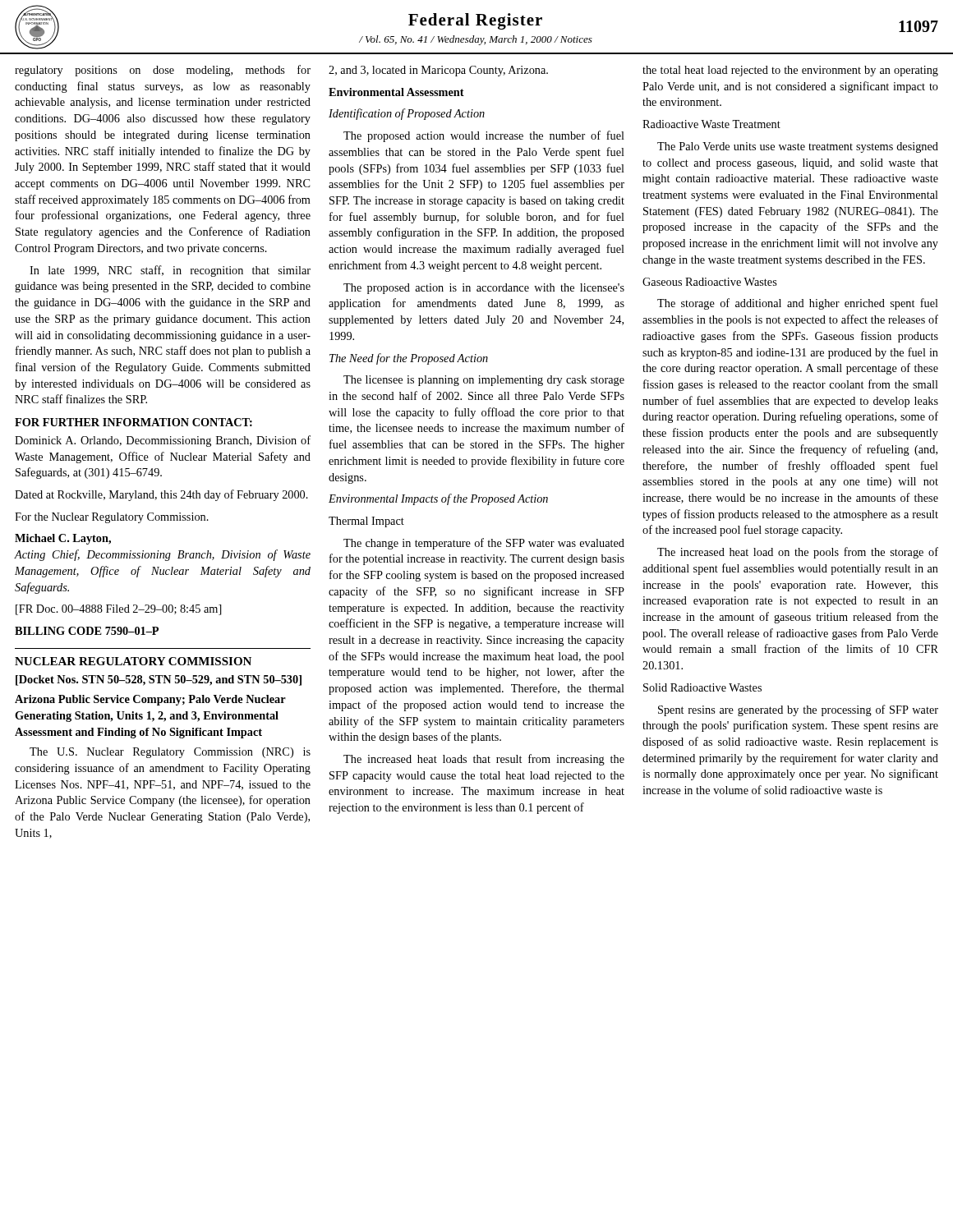Viewport: 953px width, 1232px height.
Task: Point to the block beginning "Identification of Proposed Action The proposed action would"
Action: tap(476, 225)
